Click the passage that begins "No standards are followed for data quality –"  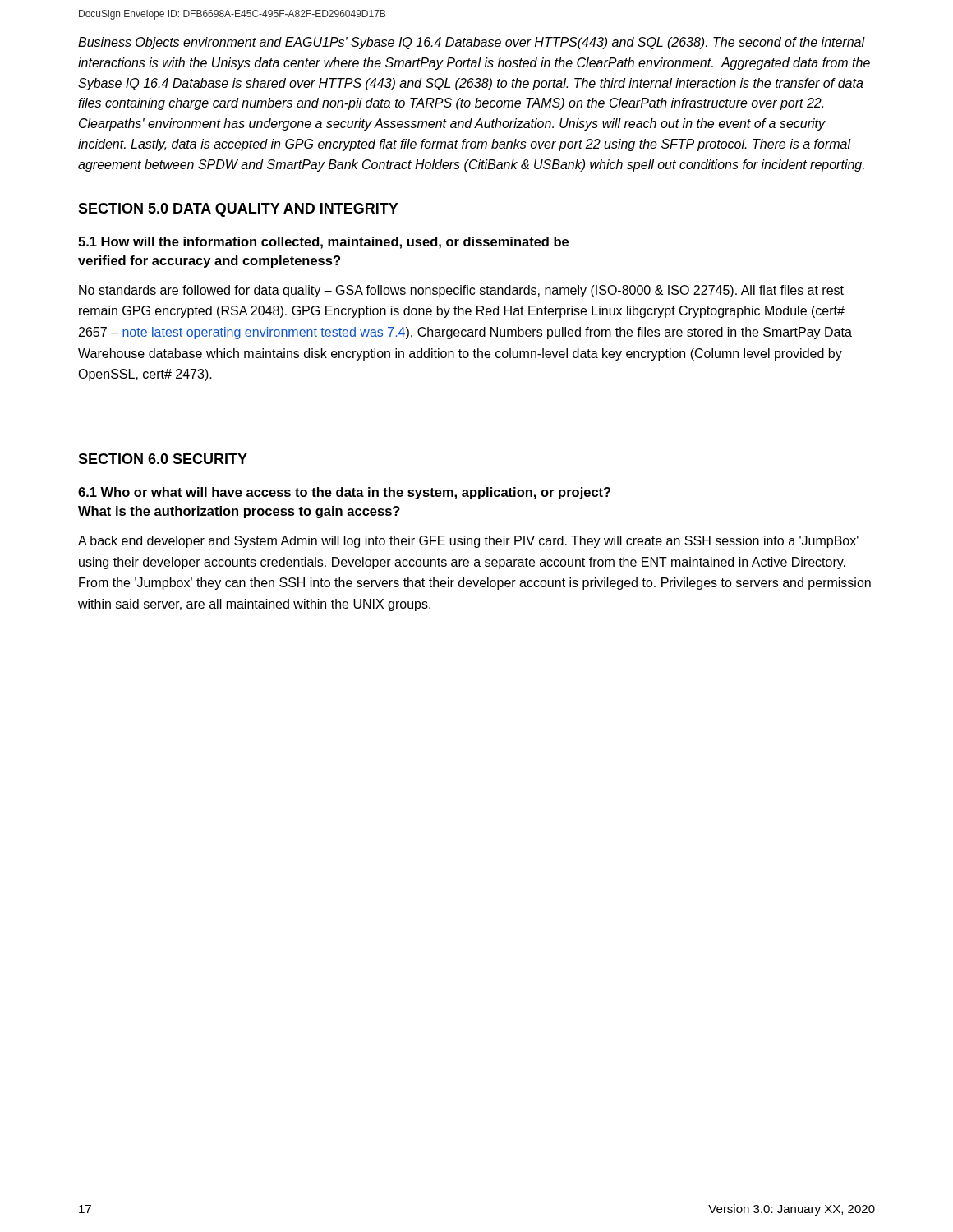476,332
